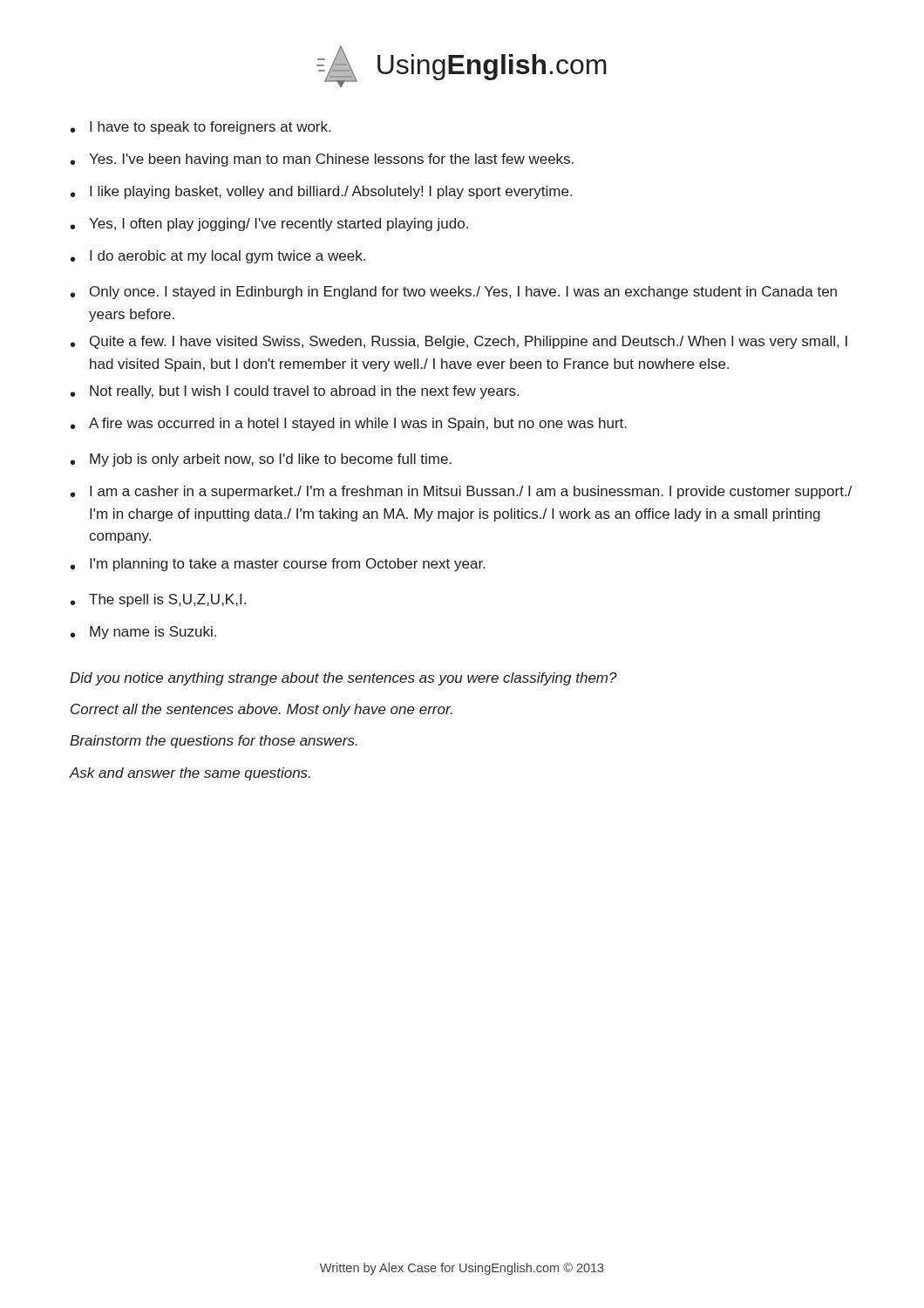Click on the list item that says "• Not really, but I wish I"
The image size is (924, 1308).
462,394
